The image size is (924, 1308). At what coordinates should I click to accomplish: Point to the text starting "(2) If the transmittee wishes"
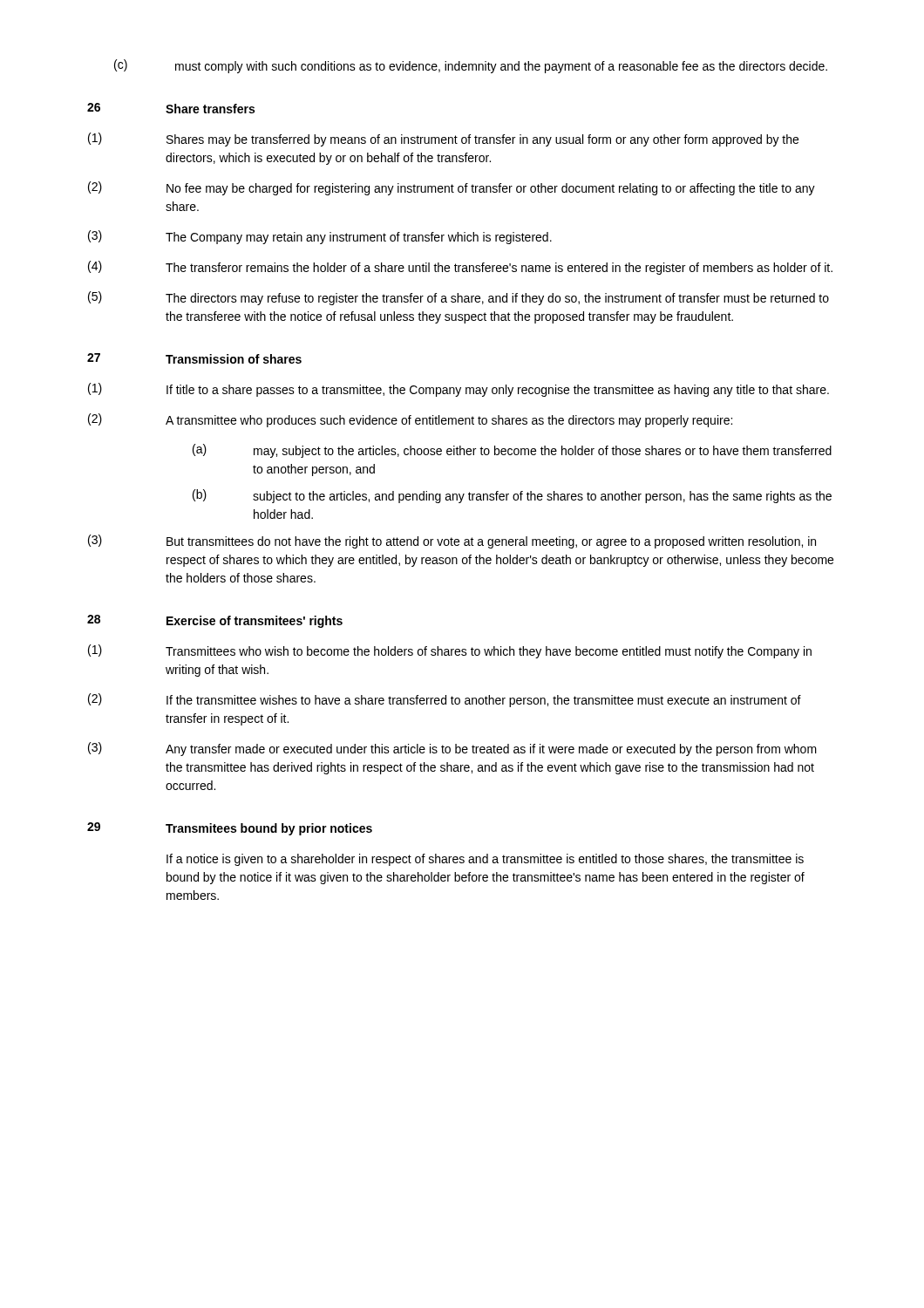462,710
